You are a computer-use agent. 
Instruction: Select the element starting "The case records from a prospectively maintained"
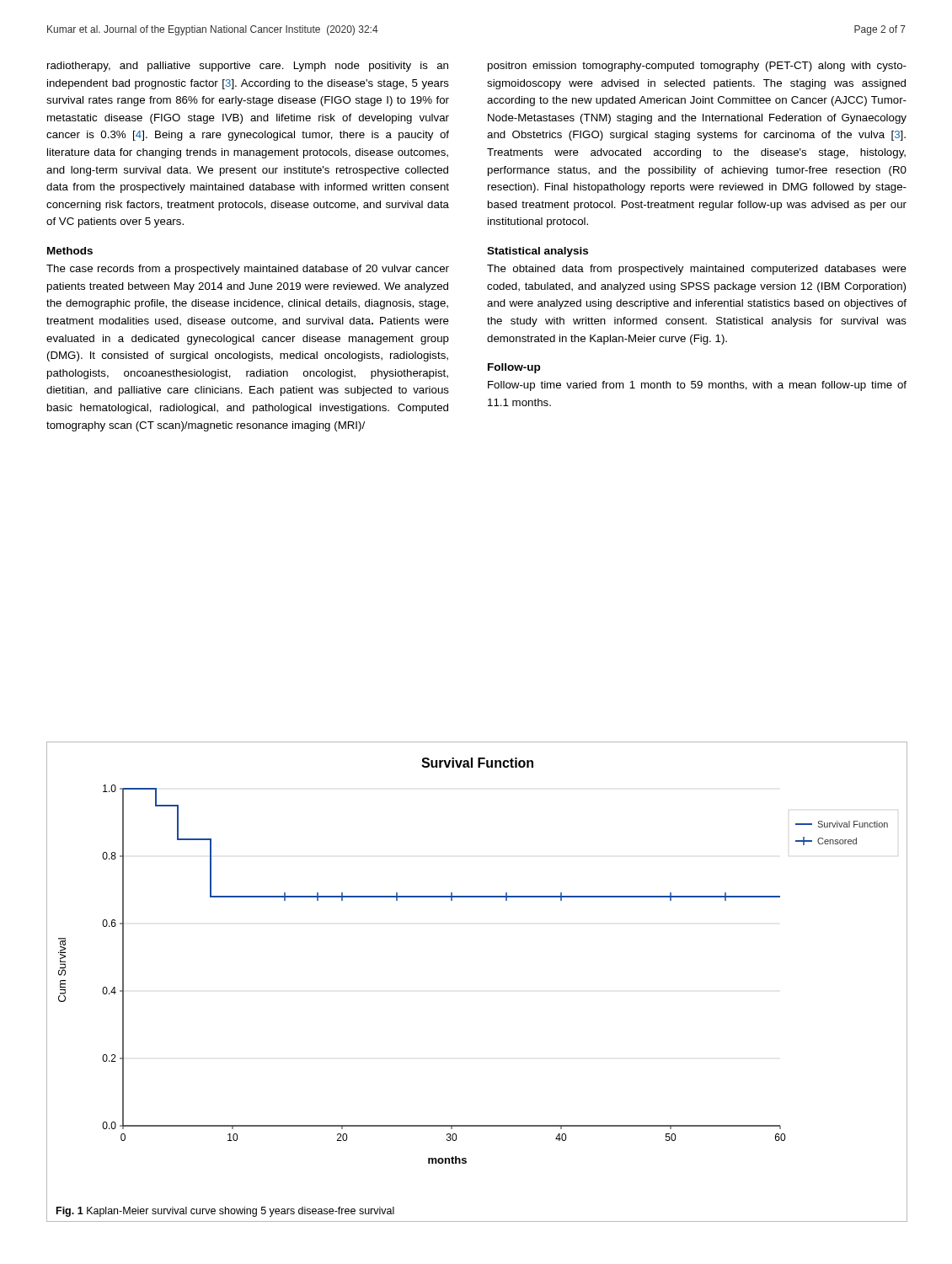point(248,347)
